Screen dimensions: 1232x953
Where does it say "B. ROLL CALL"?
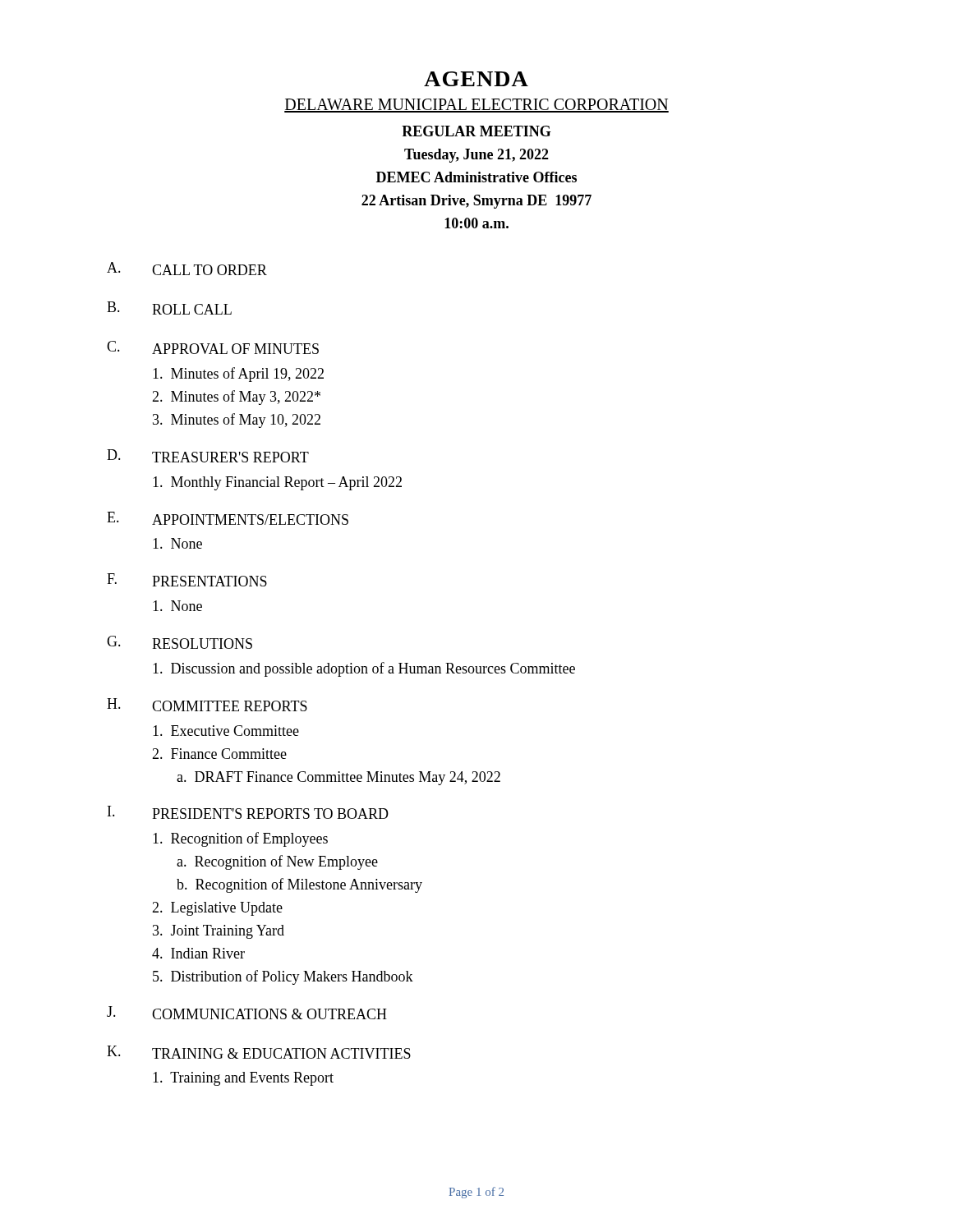[x=169, y=308]
